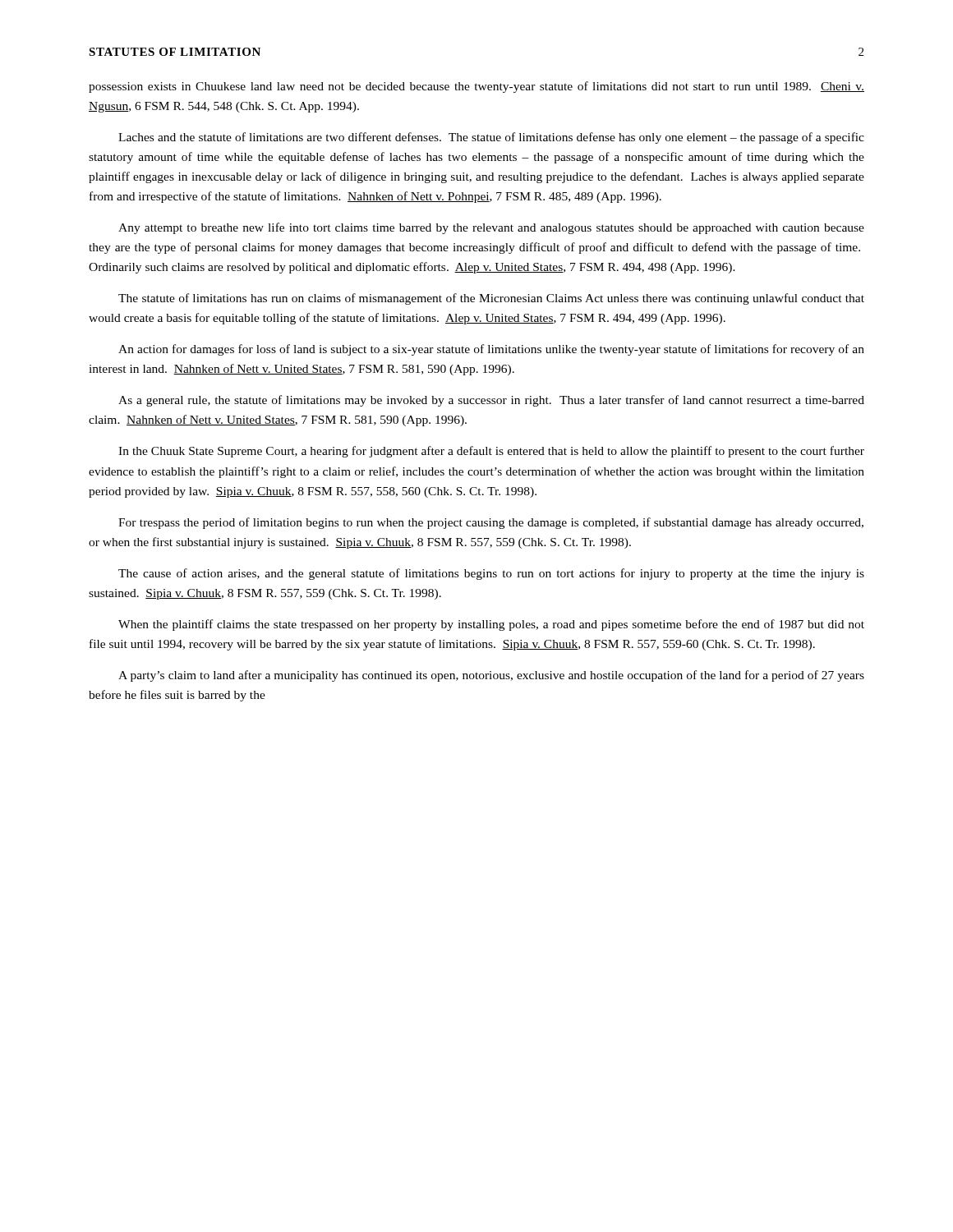Screen dimensions: 1232x953
Task: Select the text block starting "Laches and the"
Action: [476, 167]
